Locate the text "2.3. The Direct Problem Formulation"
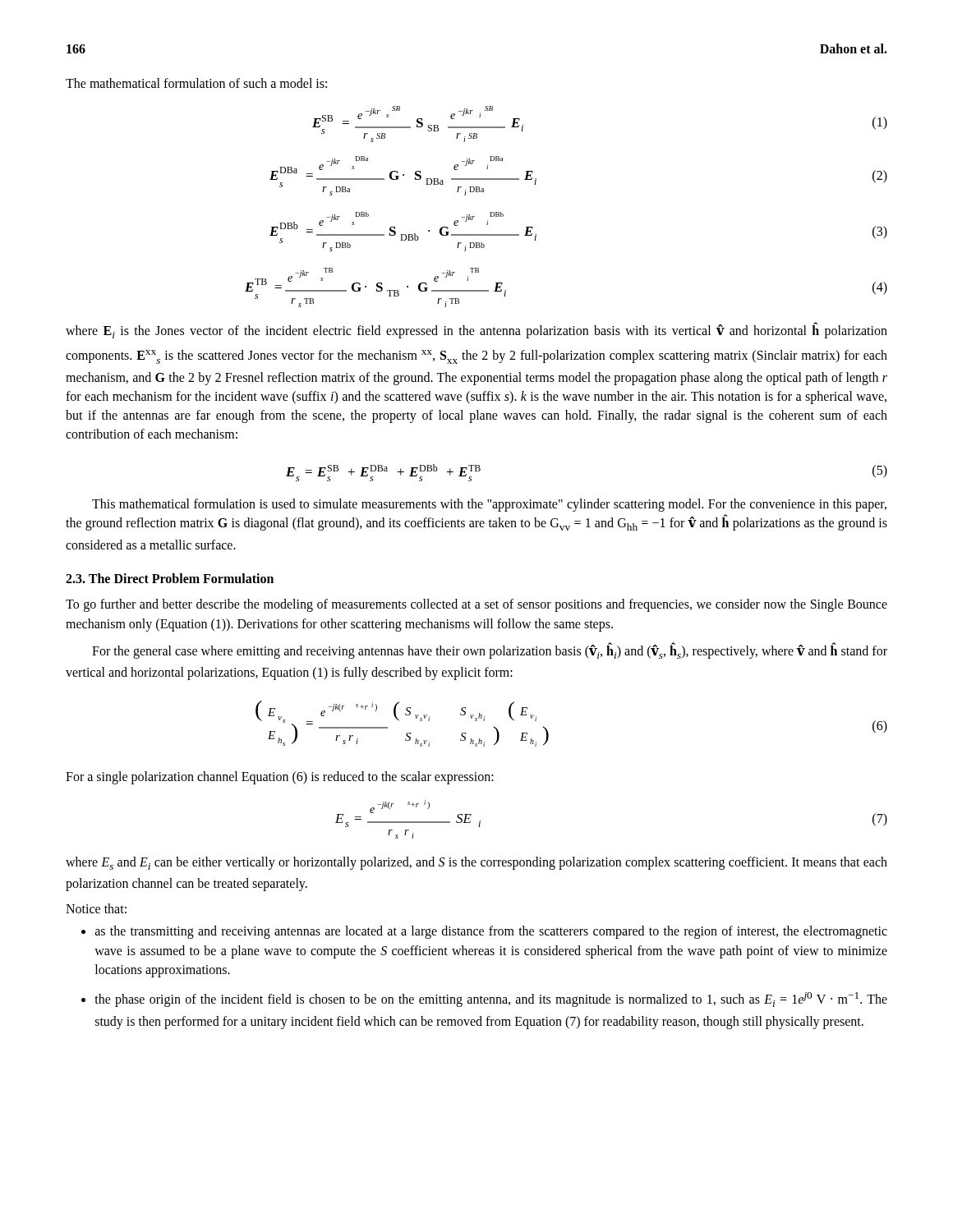The height and width of the screenshot is (1232, 953). click(170, 579)
